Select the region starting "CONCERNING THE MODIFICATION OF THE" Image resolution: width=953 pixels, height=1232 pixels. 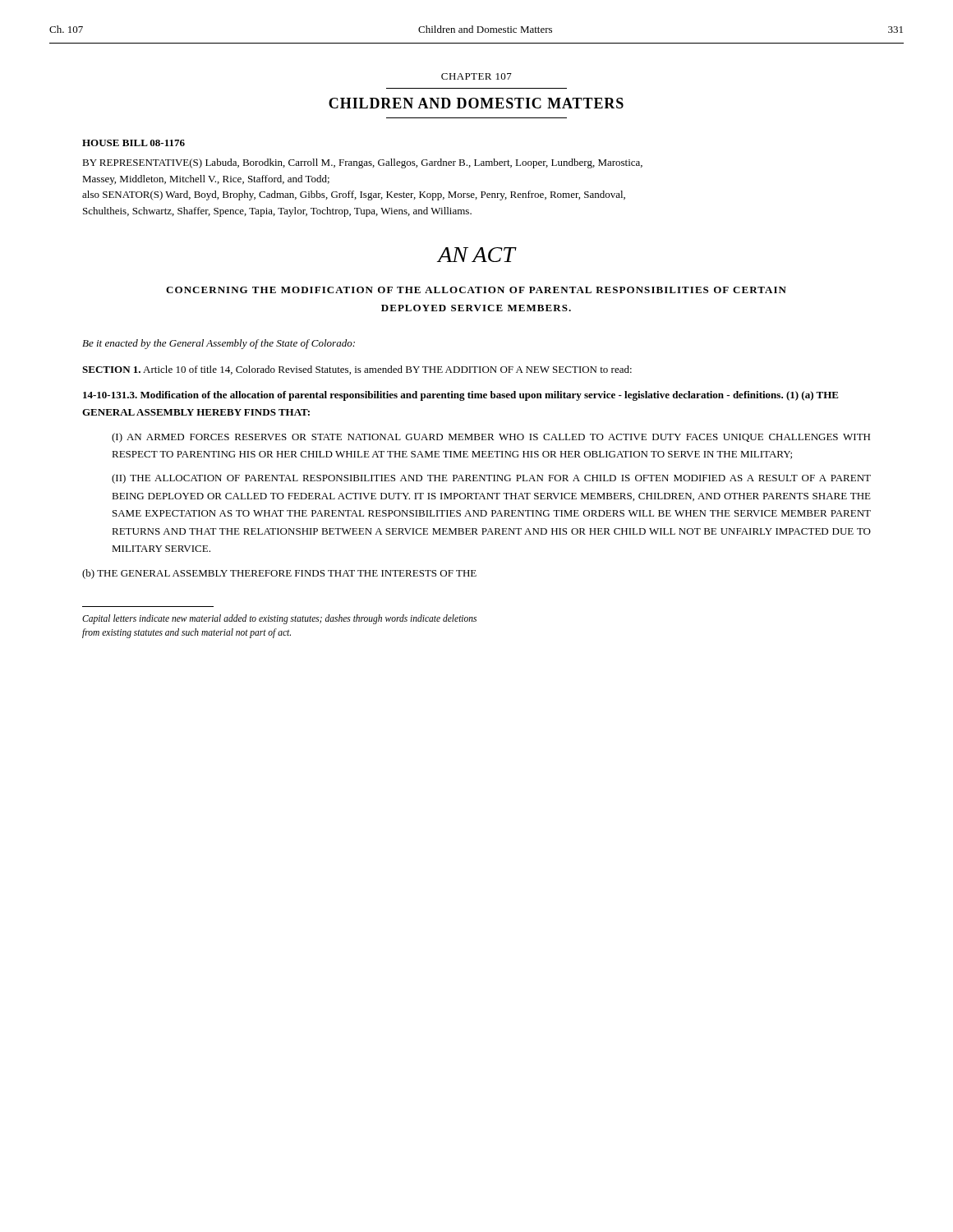476,299
